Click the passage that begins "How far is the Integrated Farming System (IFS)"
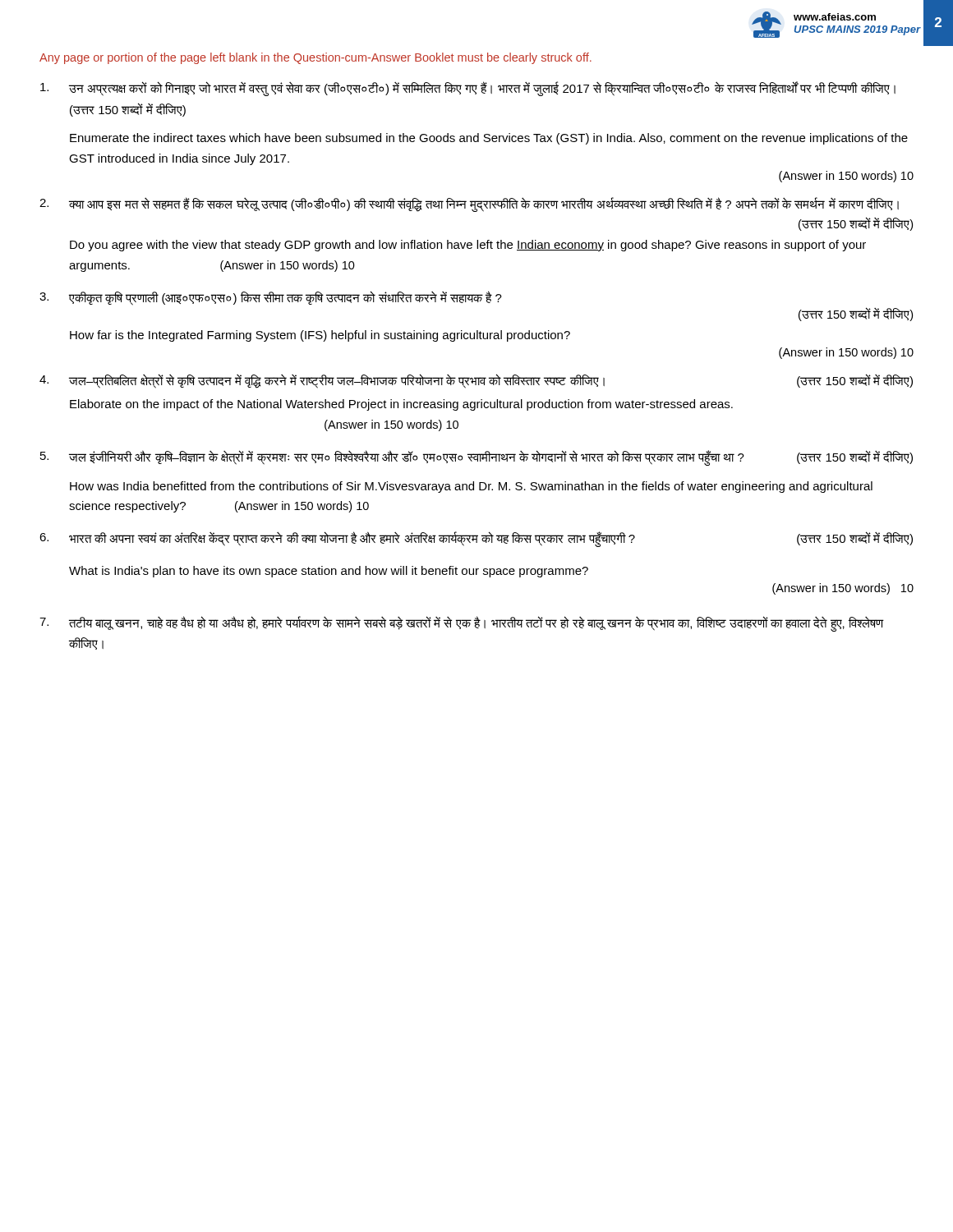The image size is (953, 1232). tap(491, 342)
